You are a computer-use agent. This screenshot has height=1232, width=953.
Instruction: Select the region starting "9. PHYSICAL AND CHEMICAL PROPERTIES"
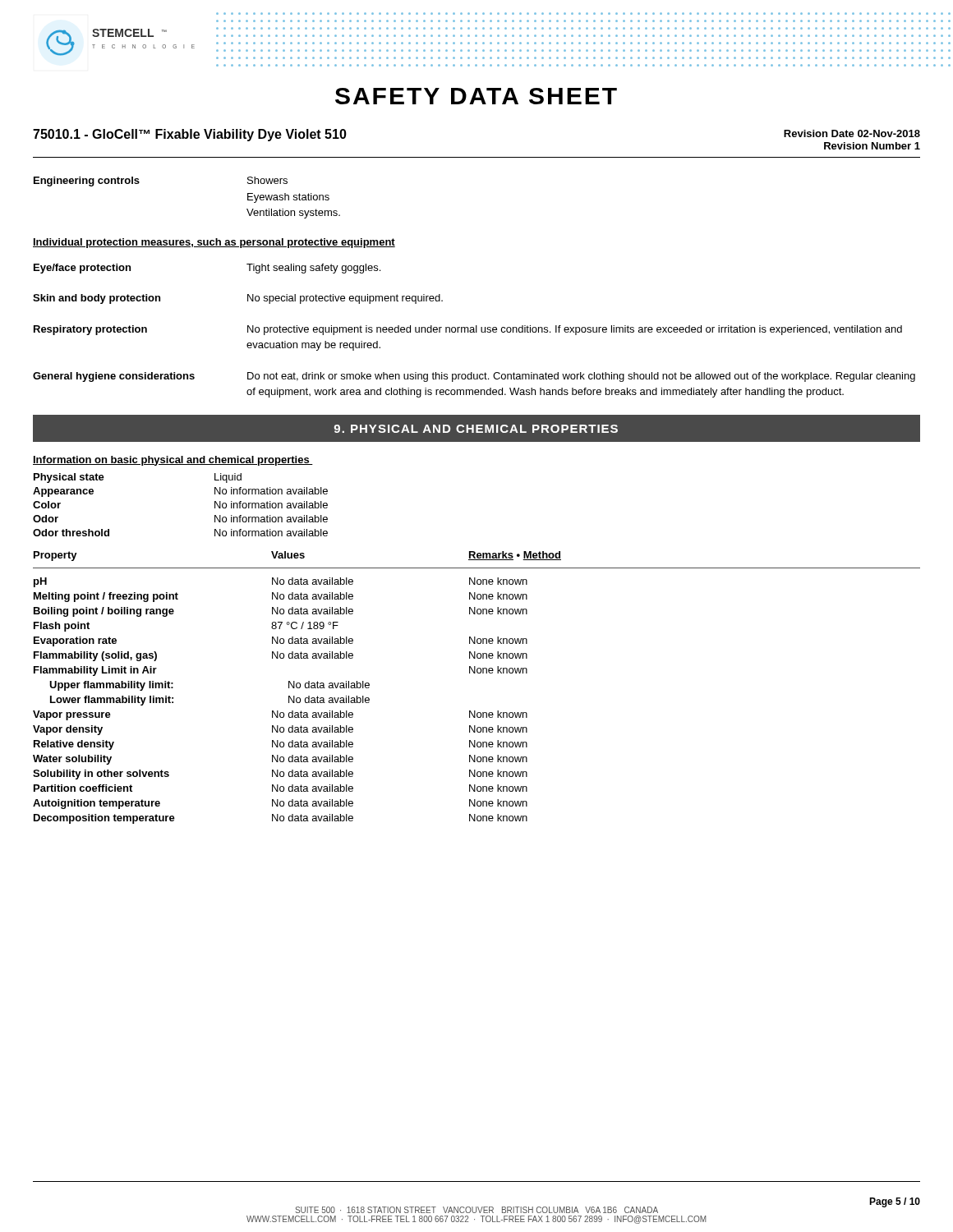click(x=476, y=428)
